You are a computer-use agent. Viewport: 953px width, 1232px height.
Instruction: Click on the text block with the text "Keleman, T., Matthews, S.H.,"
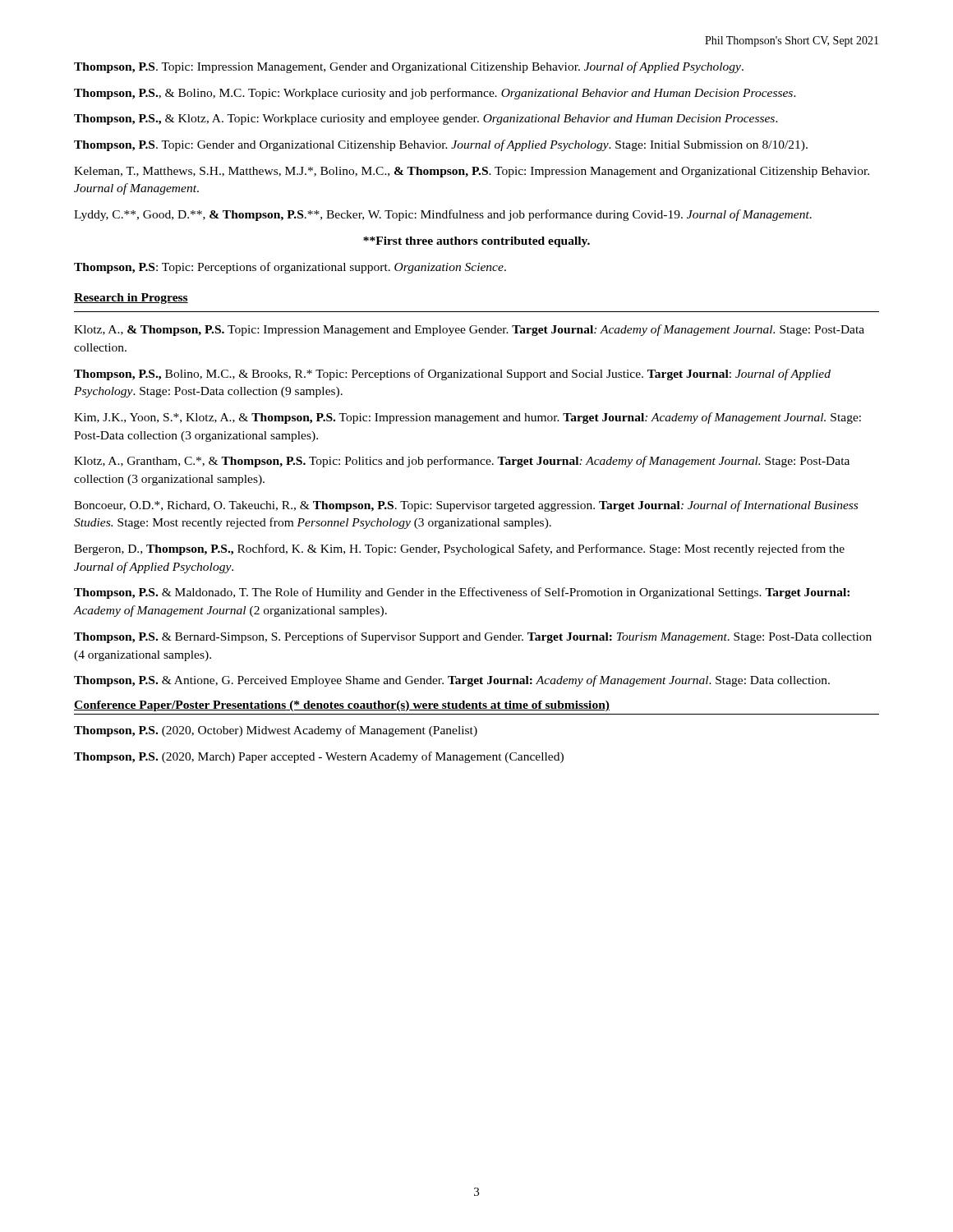click(472, 179)
